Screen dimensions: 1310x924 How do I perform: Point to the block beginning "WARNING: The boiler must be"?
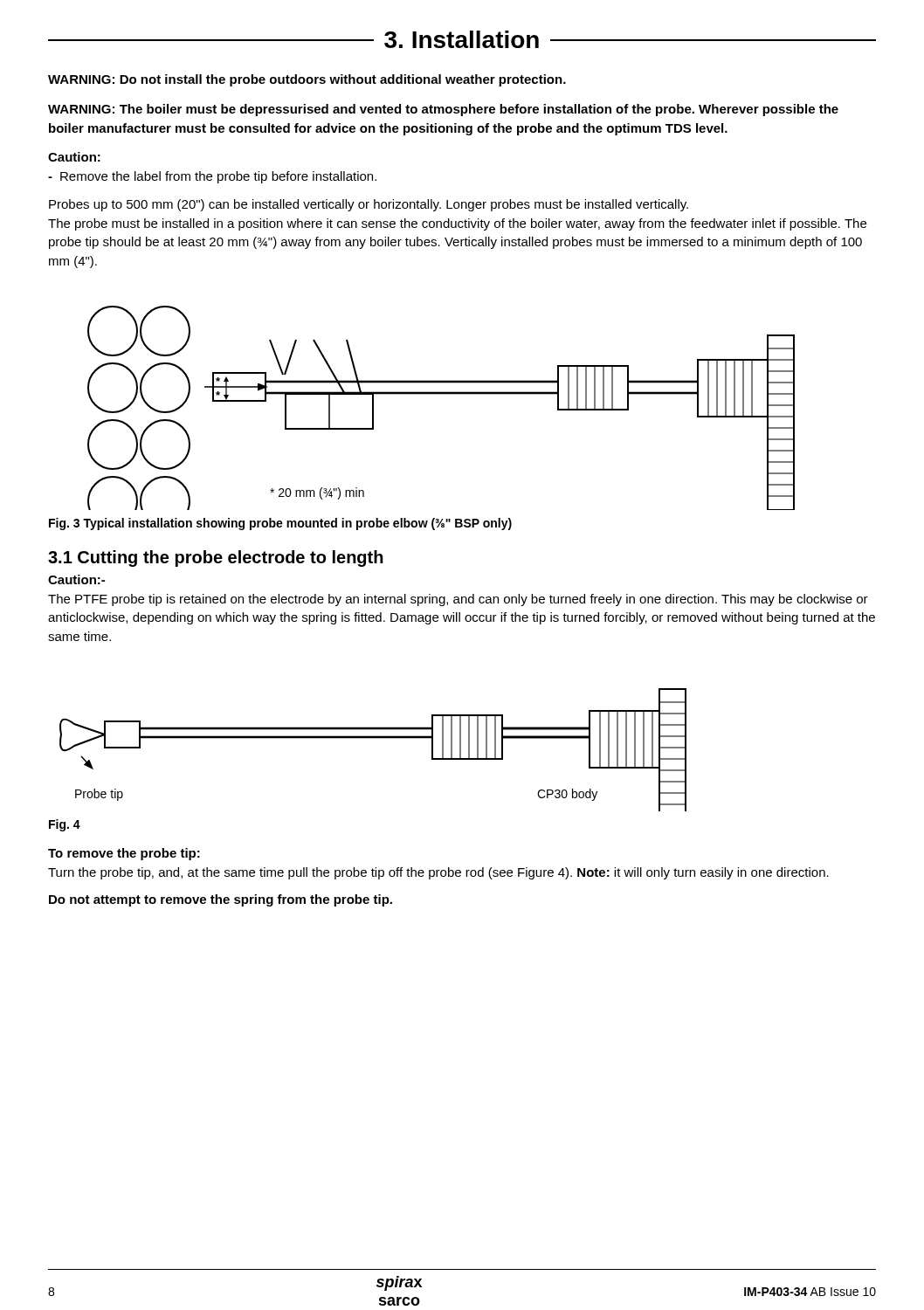click(x=443, y=118)
